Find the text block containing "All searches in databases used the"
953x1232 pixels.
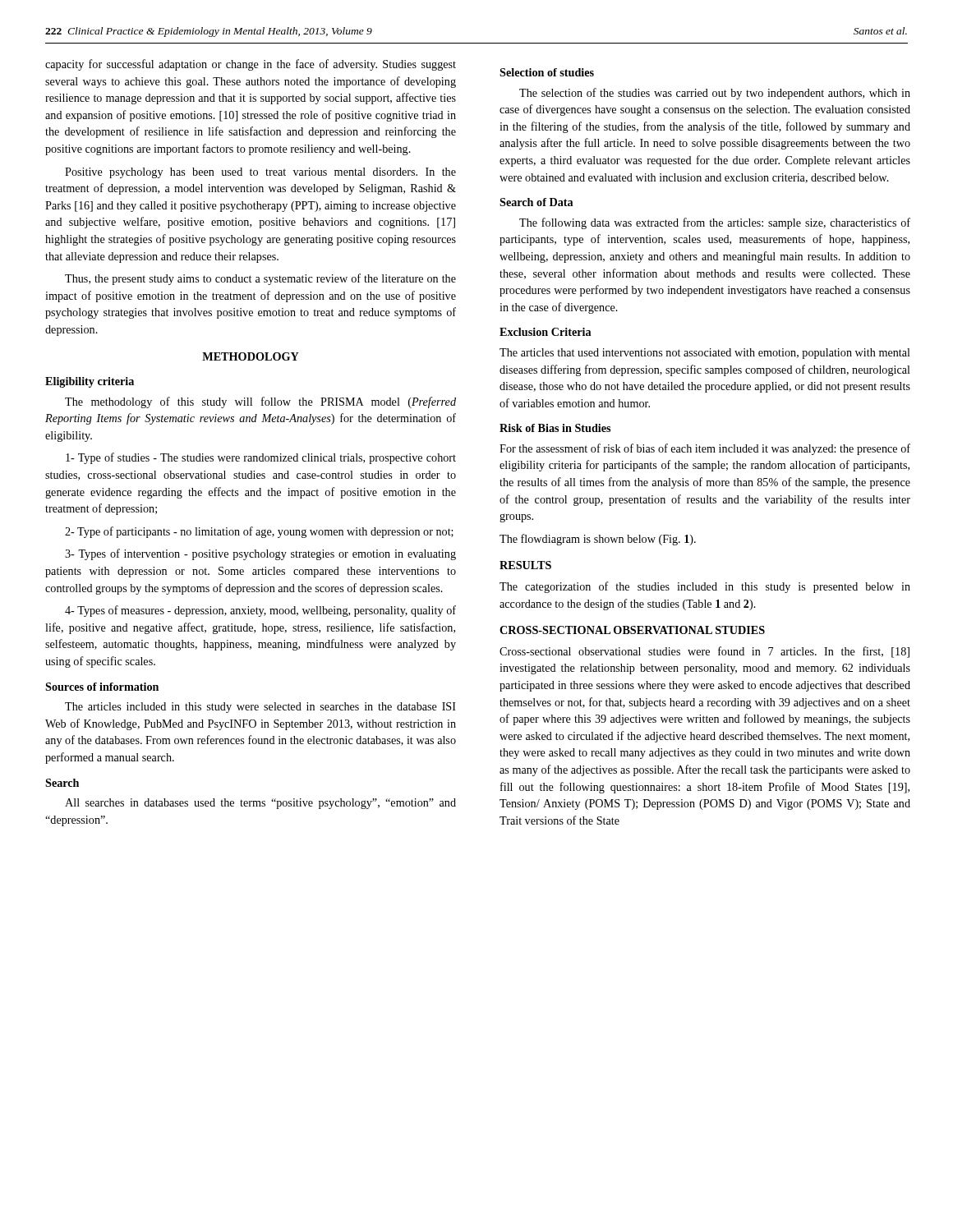[x=251, y=811]
